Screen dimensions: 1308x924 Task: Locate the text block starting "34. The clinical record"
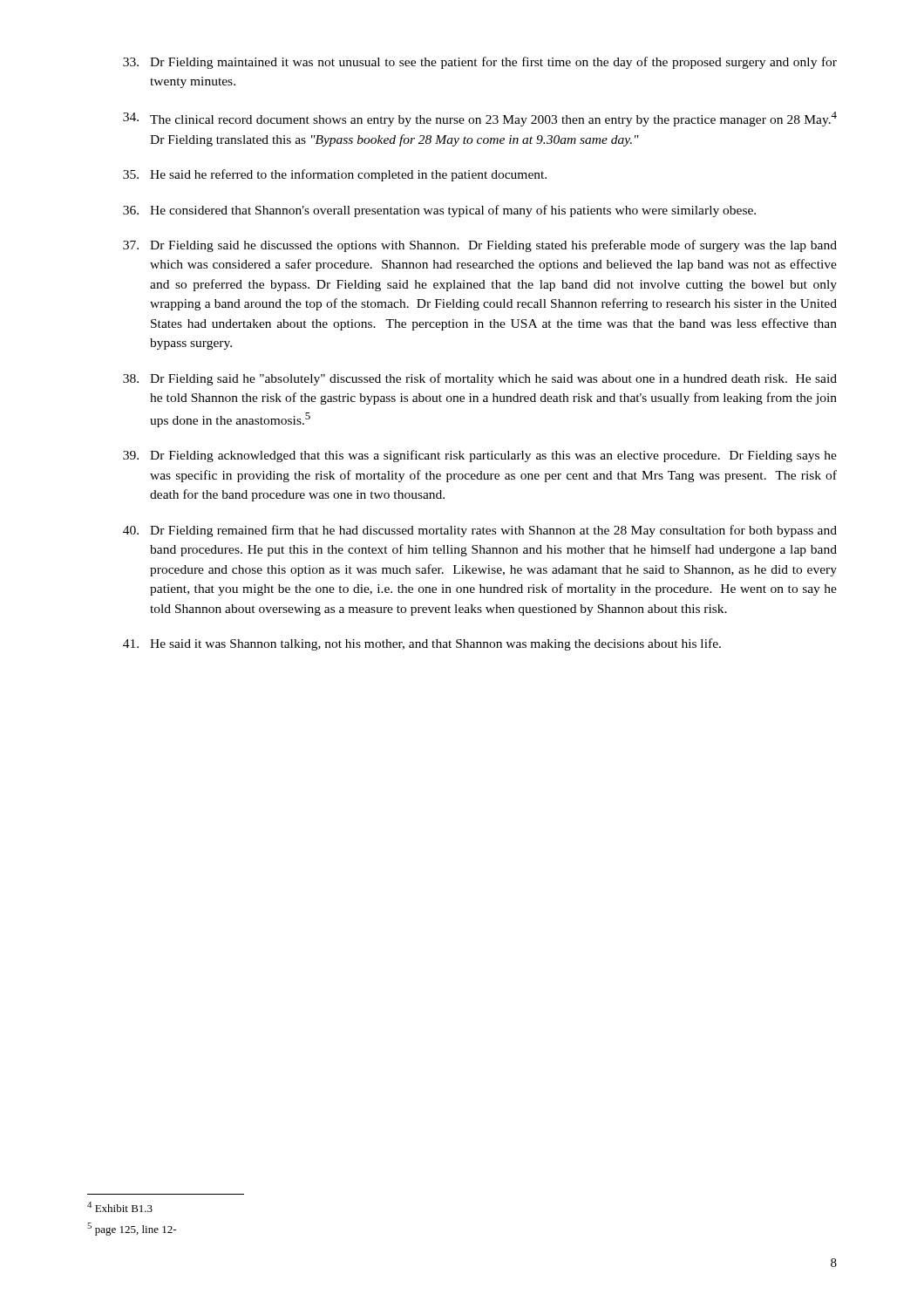point(462,128)
